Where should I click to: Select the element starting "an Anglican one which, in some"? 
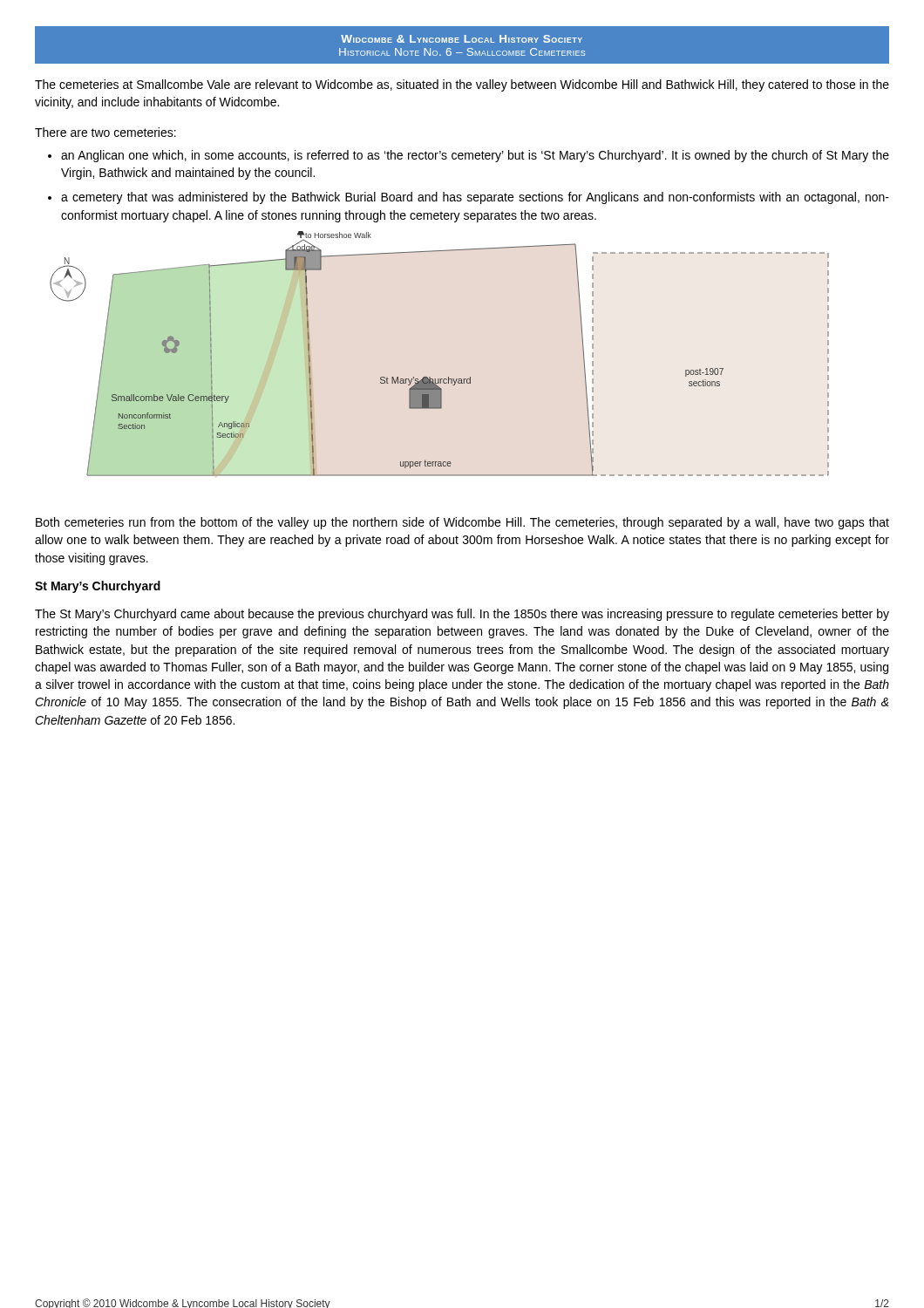pyautogui.click(x=475, y=164)
